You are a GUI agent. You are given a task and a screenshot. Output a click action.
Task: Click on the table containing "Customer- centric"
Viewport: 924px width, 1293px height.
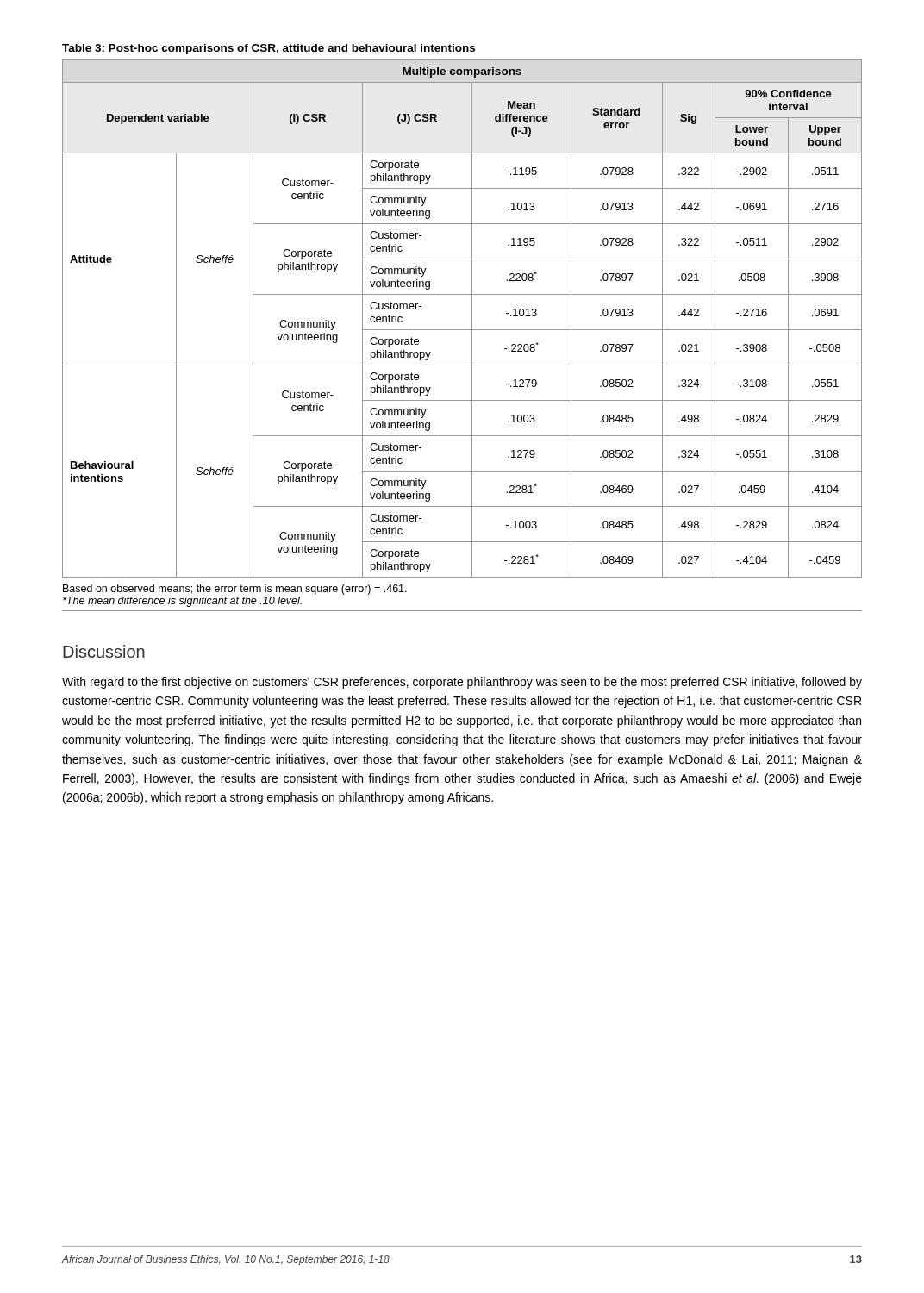tap(462, 319)
